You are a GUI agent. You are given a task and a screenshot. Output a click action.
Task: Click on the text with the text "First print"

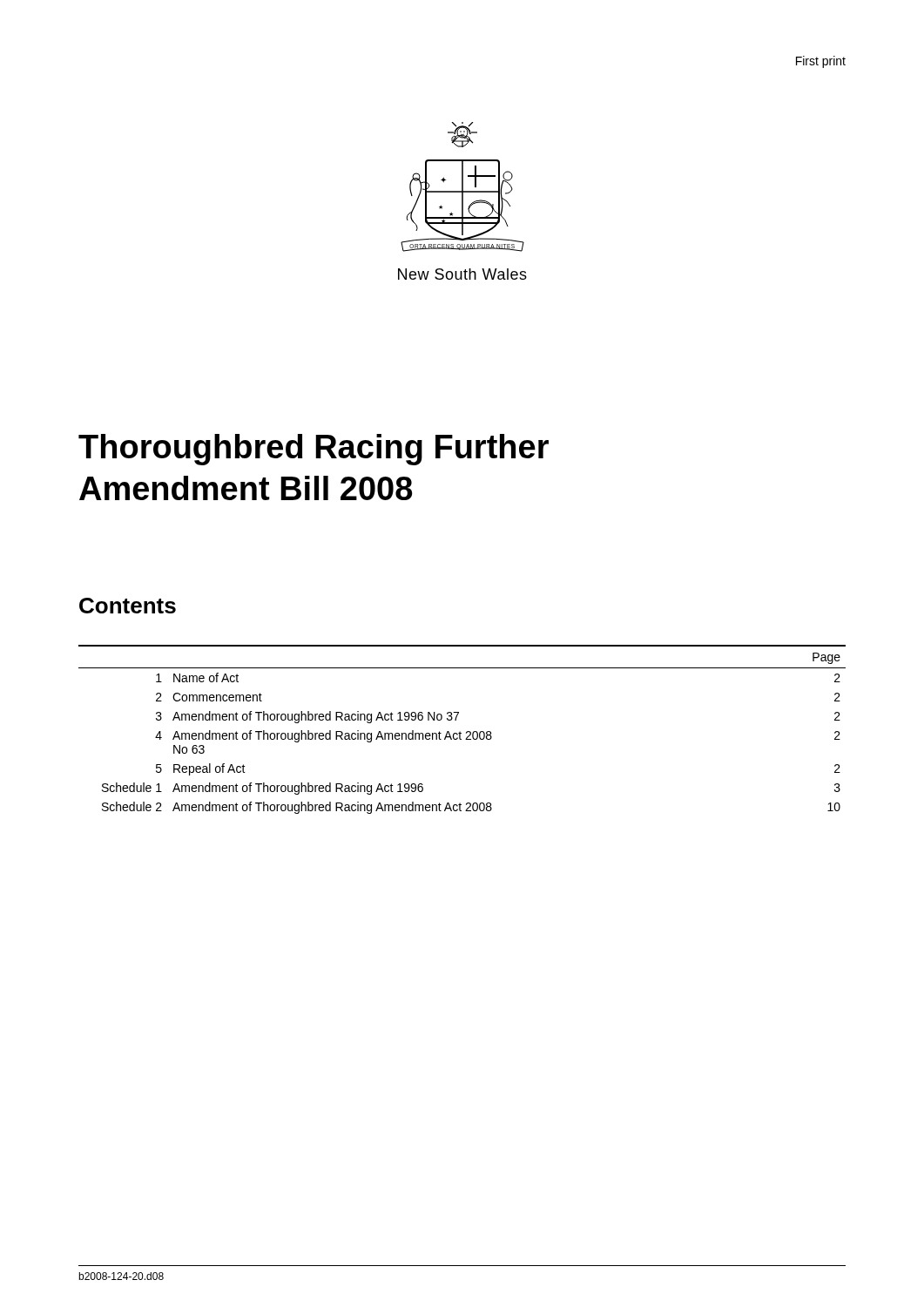(x=820, y=61)
